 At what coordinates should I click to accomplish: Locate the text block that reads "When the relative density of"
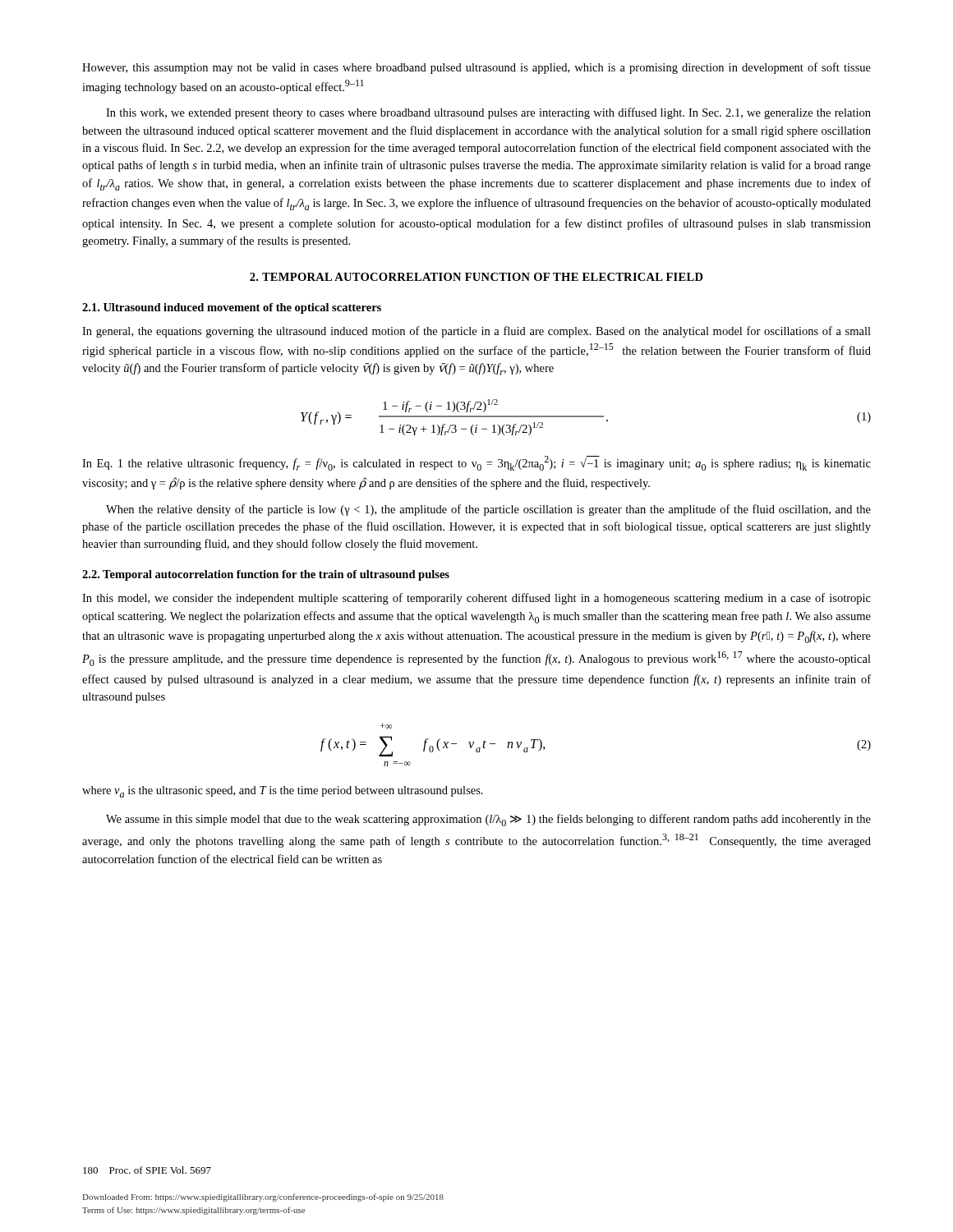(476, 527)
